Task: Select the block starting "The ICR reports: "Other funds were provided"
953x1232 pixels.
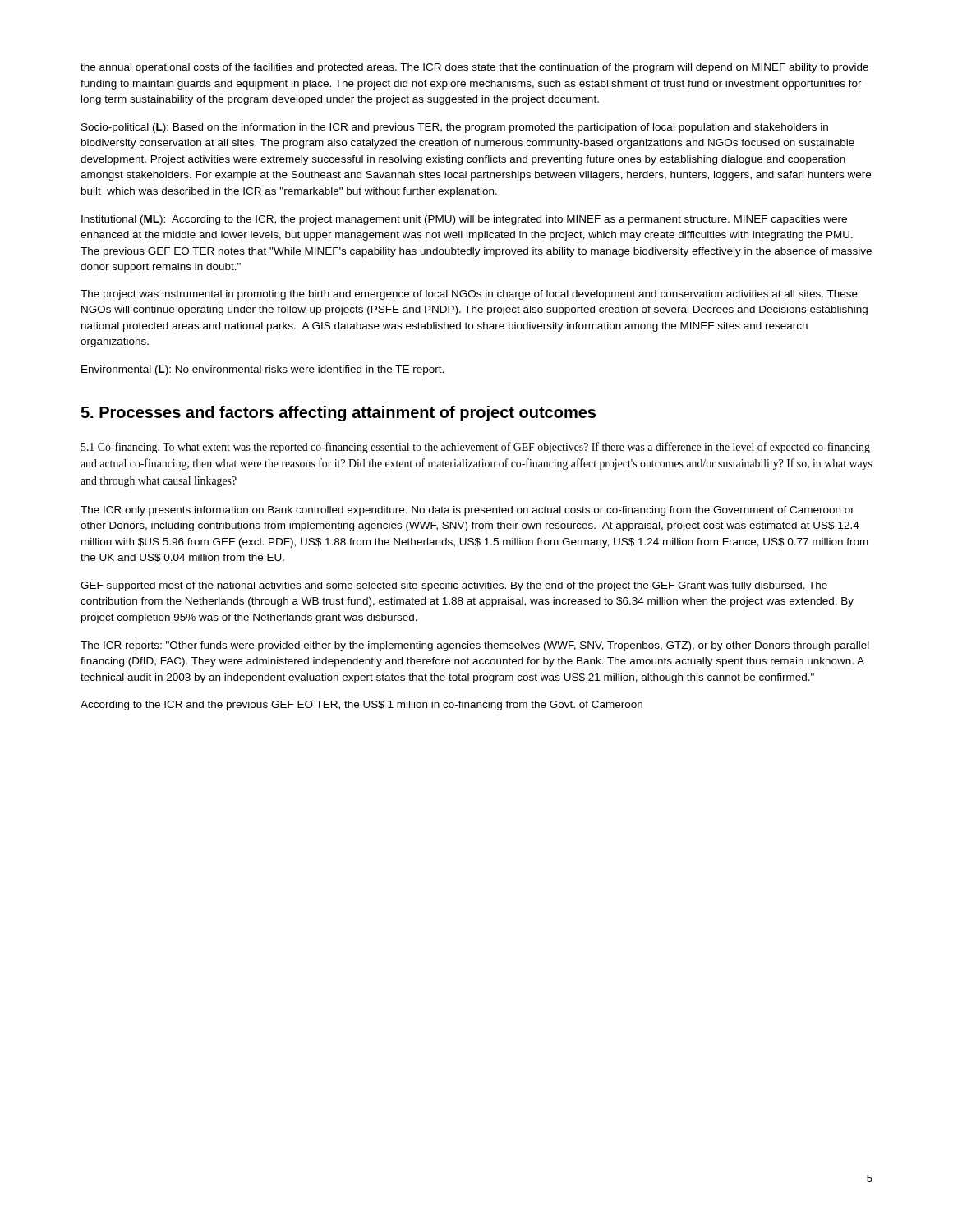Action: 476,661
